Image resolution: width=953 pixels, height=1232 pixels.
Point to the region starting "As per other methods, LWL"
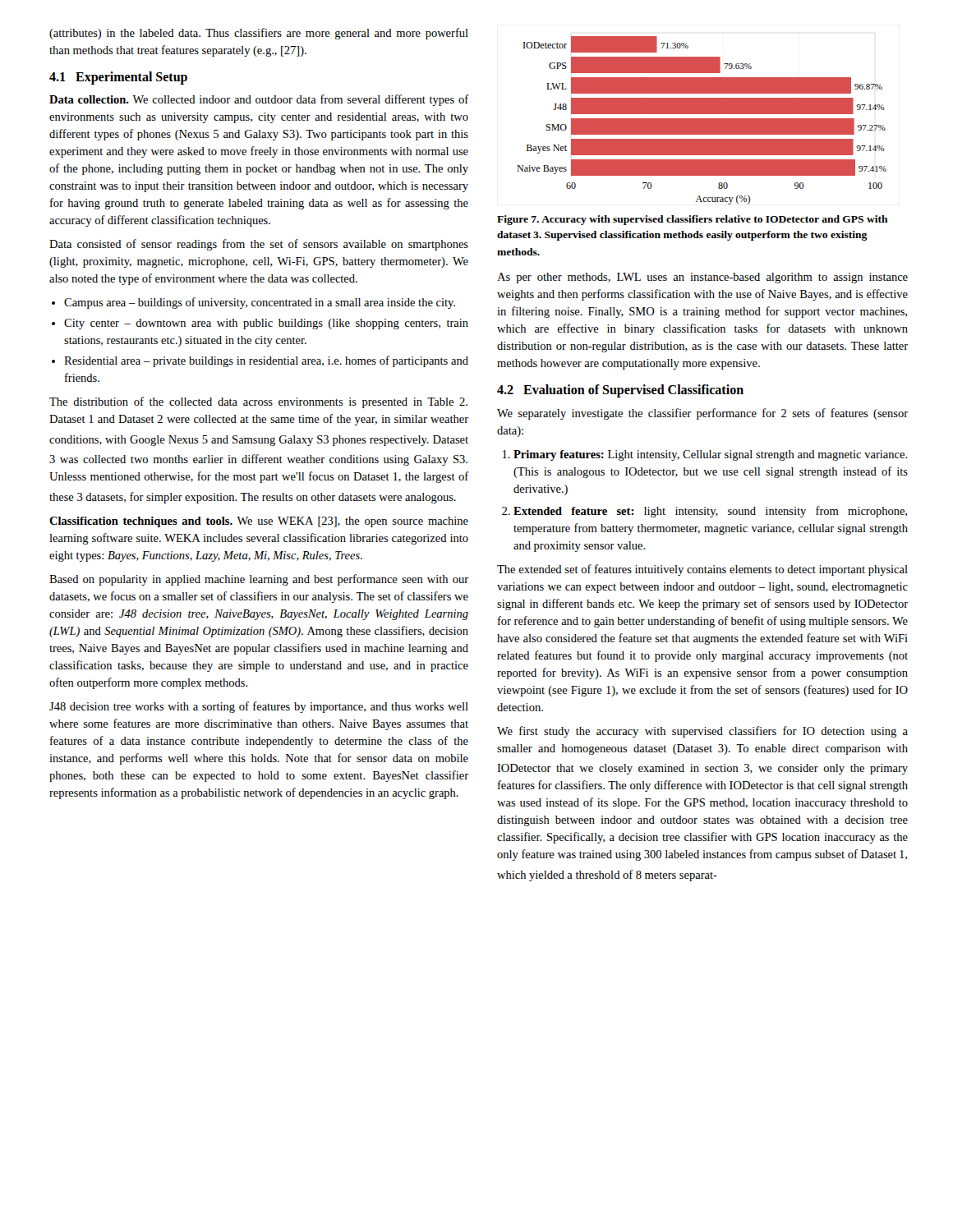click(x=702, y=321)
